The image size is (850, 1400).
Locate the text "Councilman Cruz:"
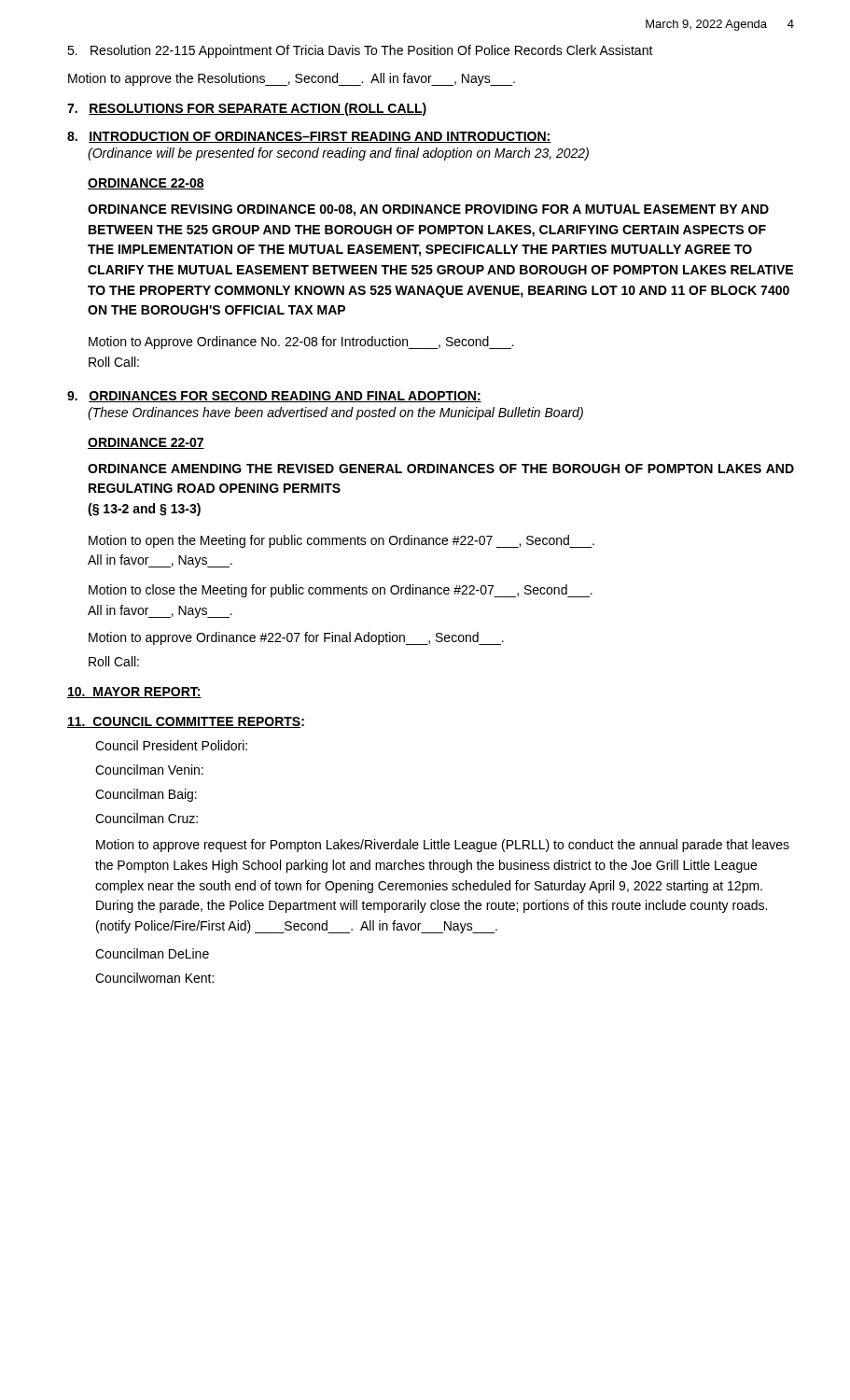147,819
